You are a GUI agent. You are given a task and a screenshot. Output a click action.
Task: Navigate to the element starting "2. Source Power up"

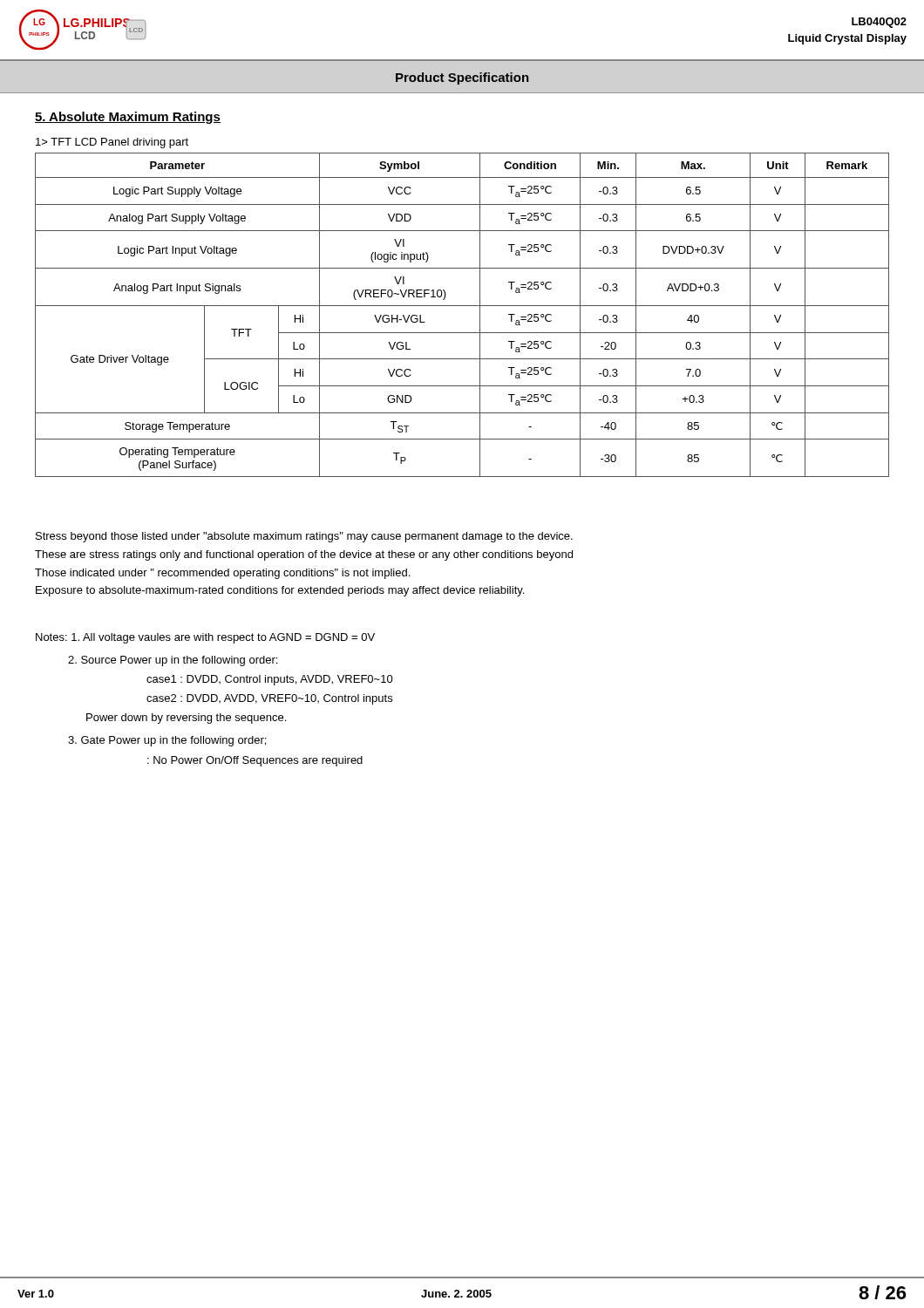230,689
